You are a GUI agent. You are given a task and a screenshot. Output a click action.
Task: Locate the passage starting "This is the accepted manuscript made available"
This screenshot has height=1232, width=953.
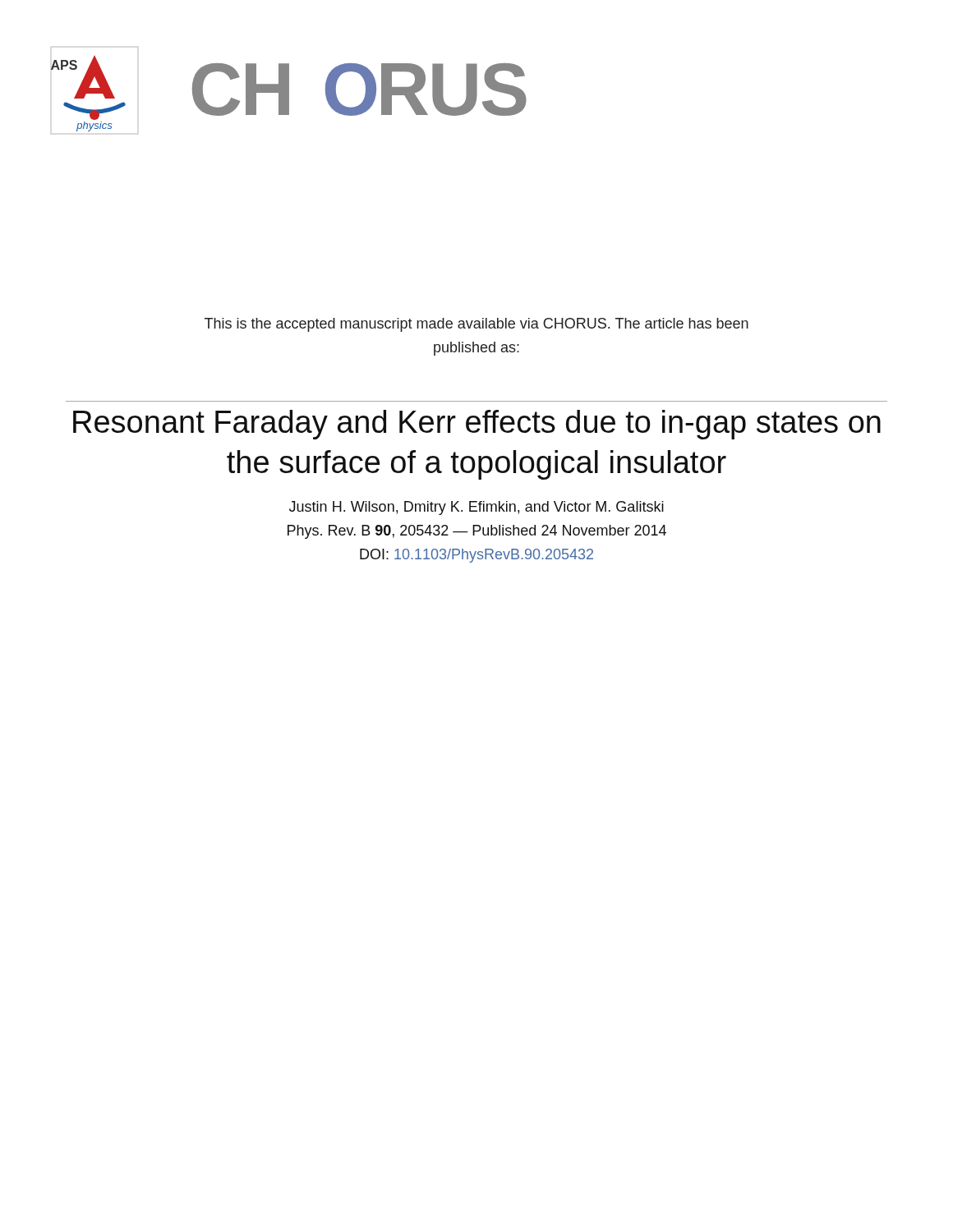tap(476, 335)
